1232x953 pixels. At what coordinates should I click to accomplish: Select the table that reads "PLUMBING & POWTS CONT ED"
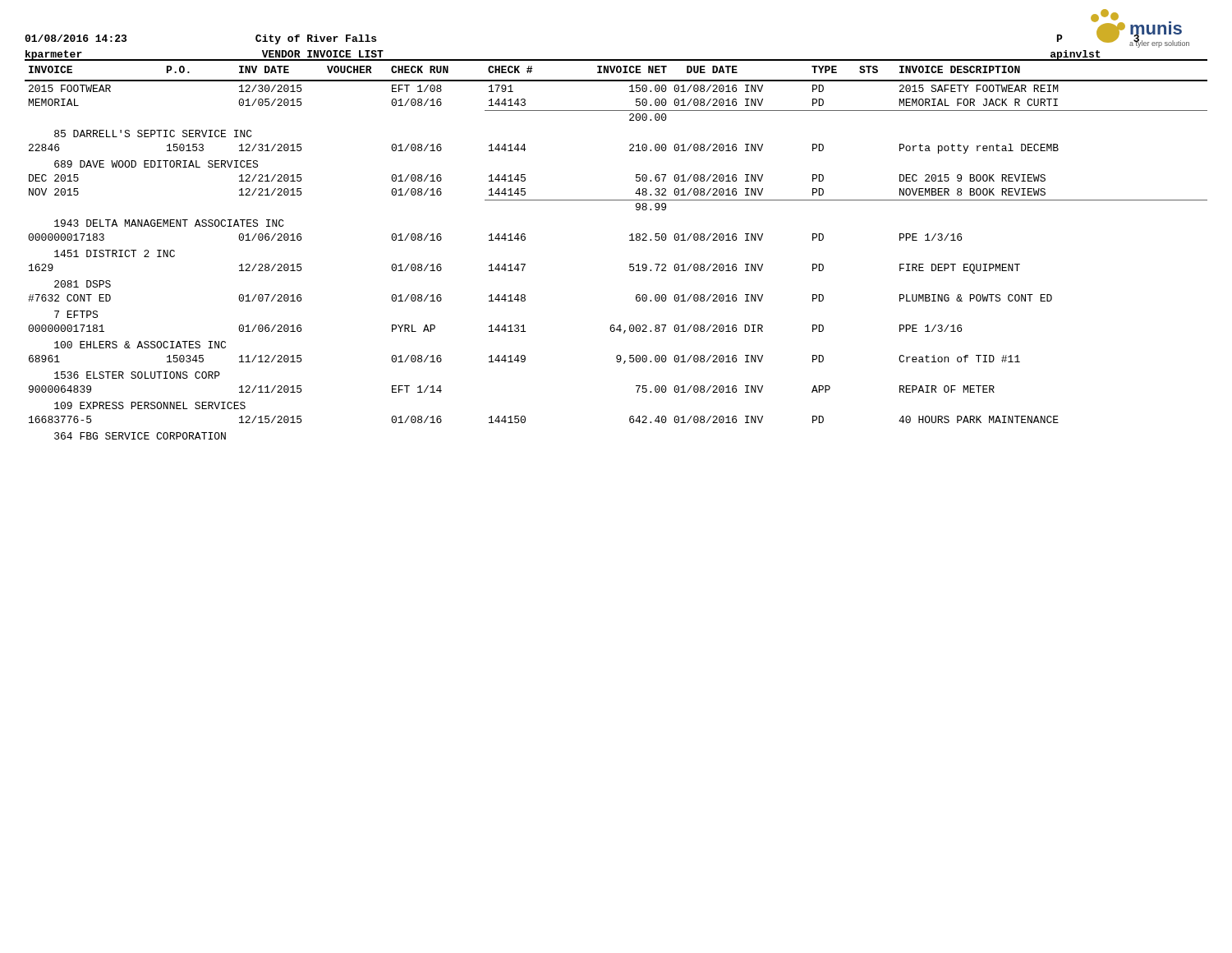click(616, 263)
